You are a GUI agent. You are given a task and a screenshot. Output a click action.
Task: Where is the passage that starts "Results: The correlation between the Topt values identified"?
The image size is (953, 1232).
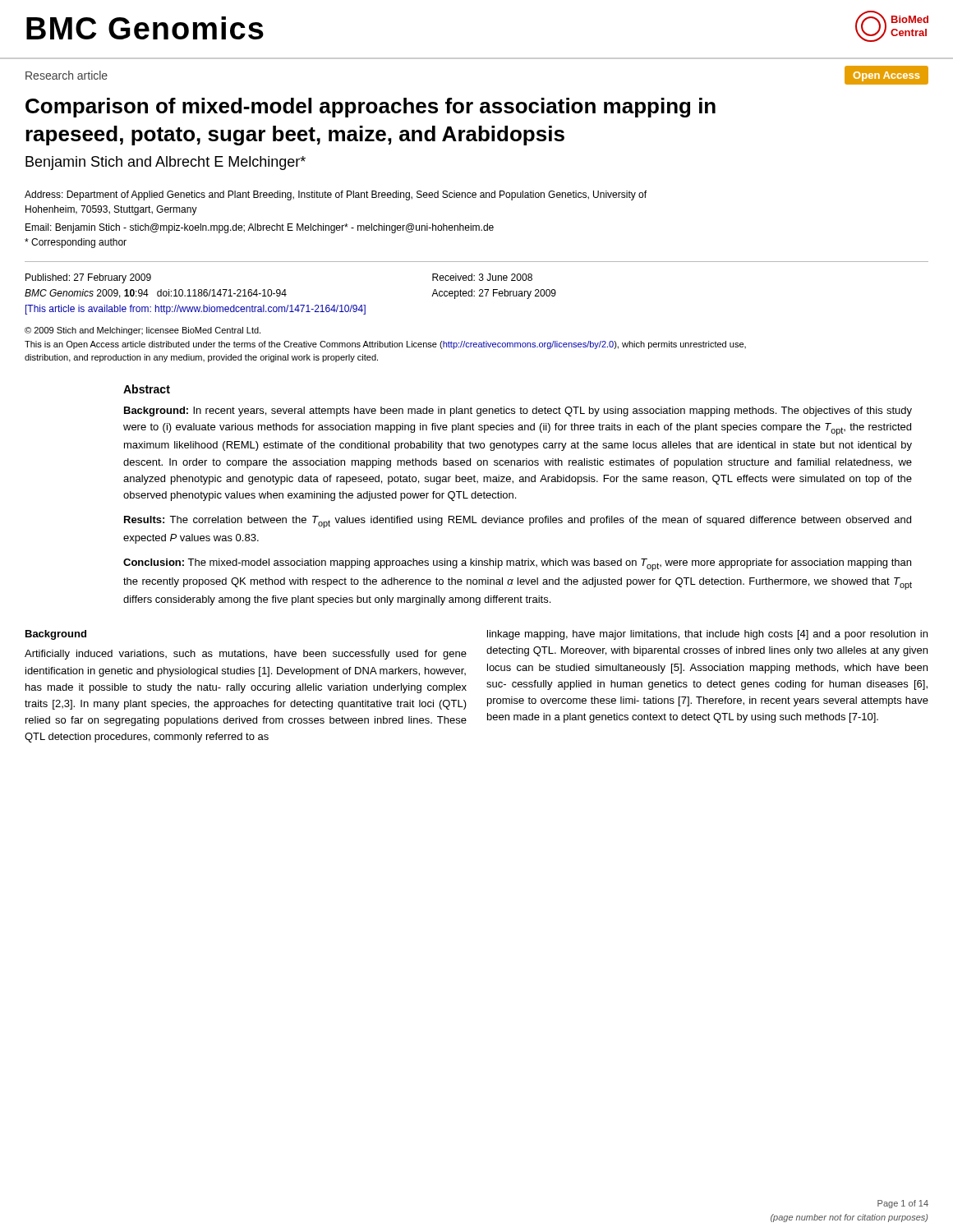point(518,529)
